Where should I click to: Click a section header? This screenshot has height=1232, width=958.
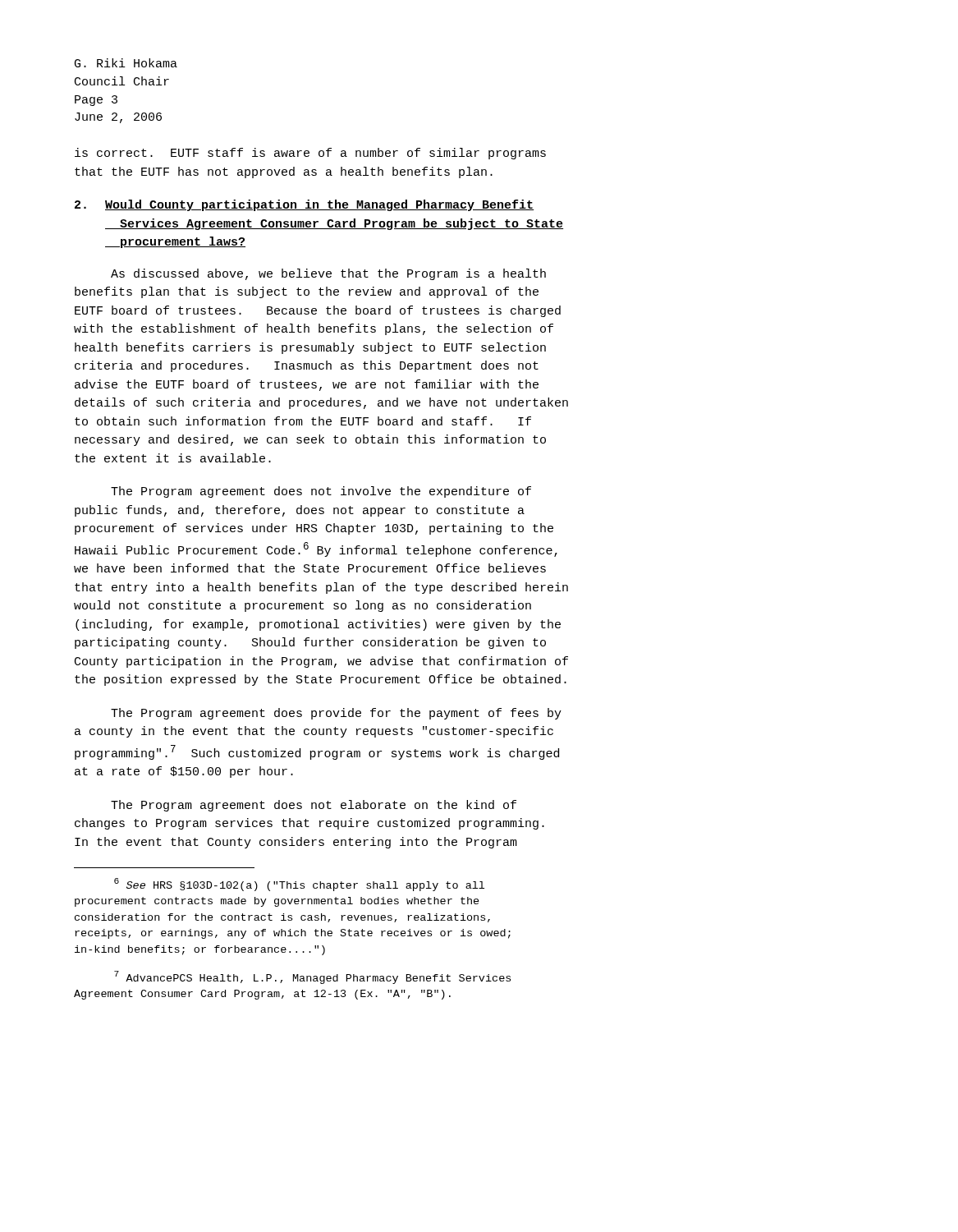[319, 225]
